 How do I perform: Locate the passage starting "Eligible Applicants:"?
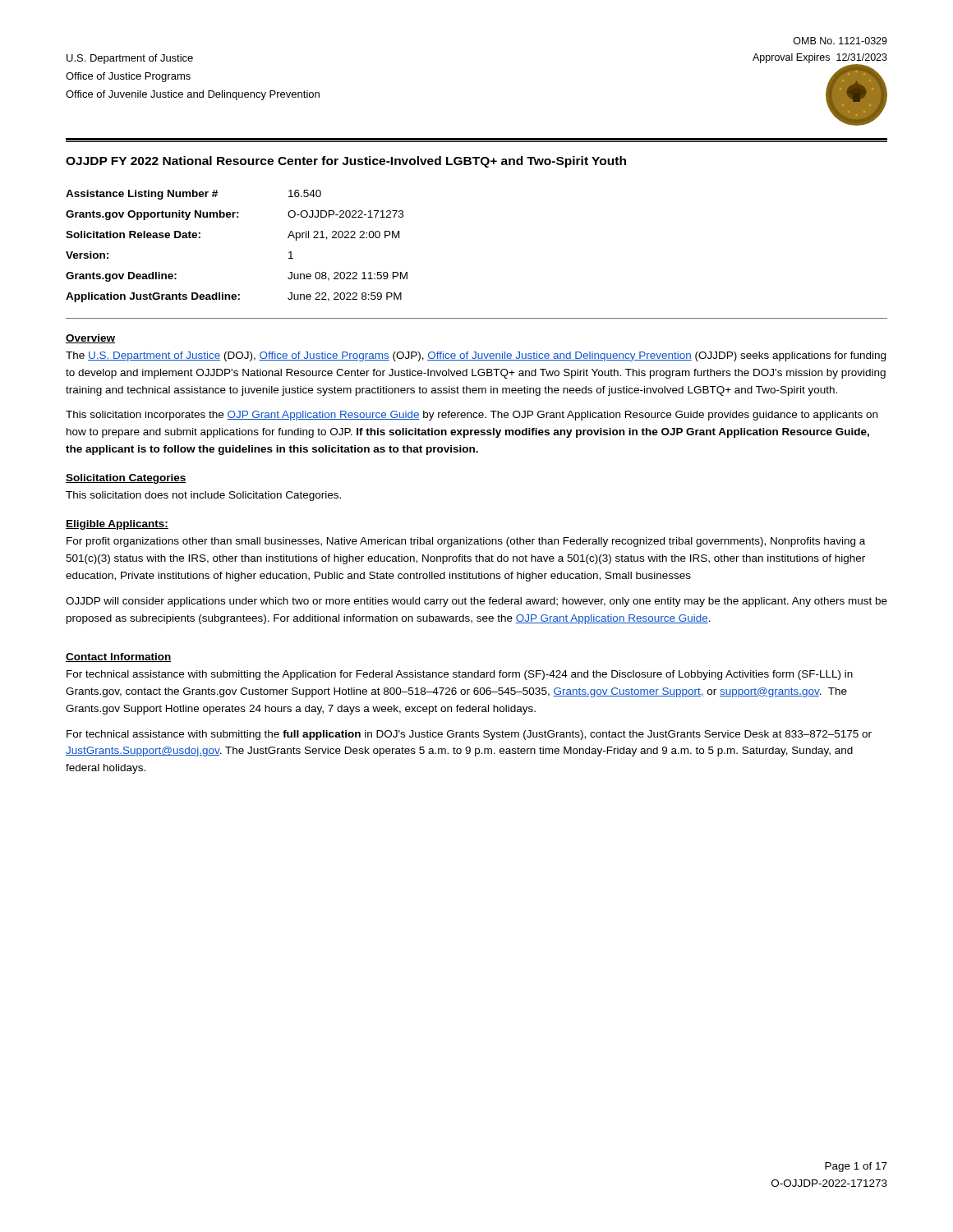coord(117,524)
